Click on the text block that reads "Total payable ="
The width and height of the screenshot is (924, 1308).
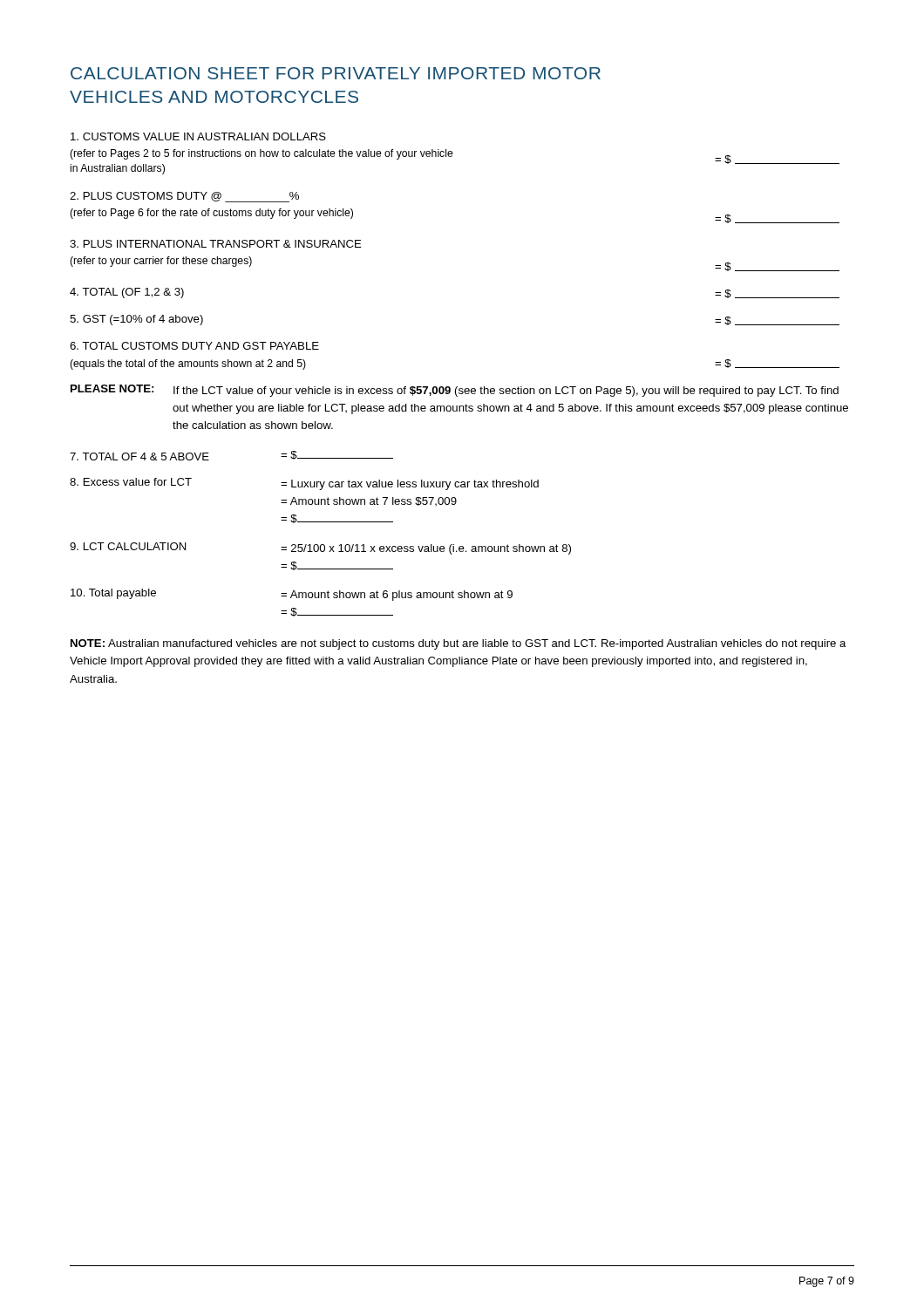(x=462, y=604)
